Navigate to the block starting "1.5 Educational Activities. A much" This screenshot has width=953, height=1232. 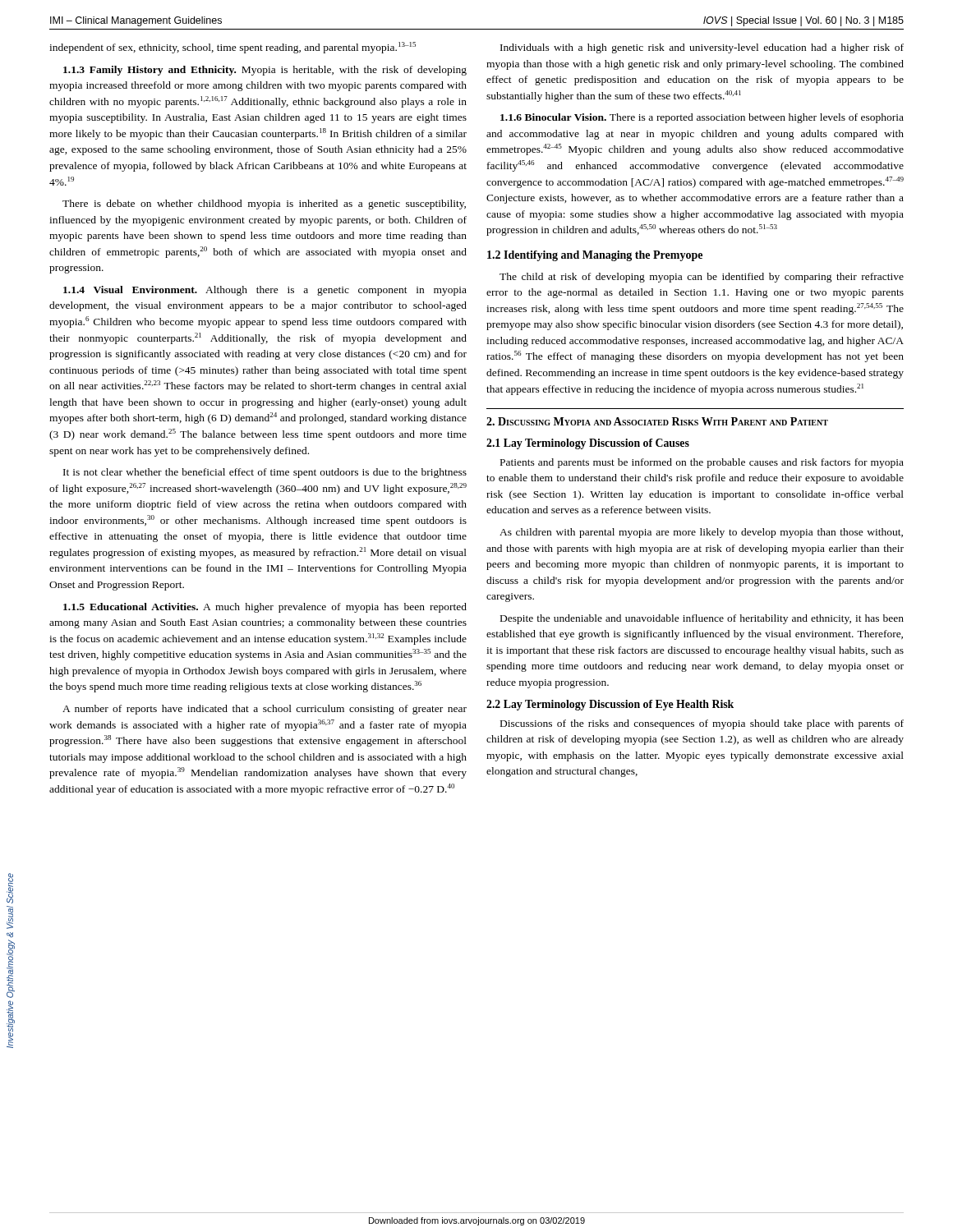point(258,646)
